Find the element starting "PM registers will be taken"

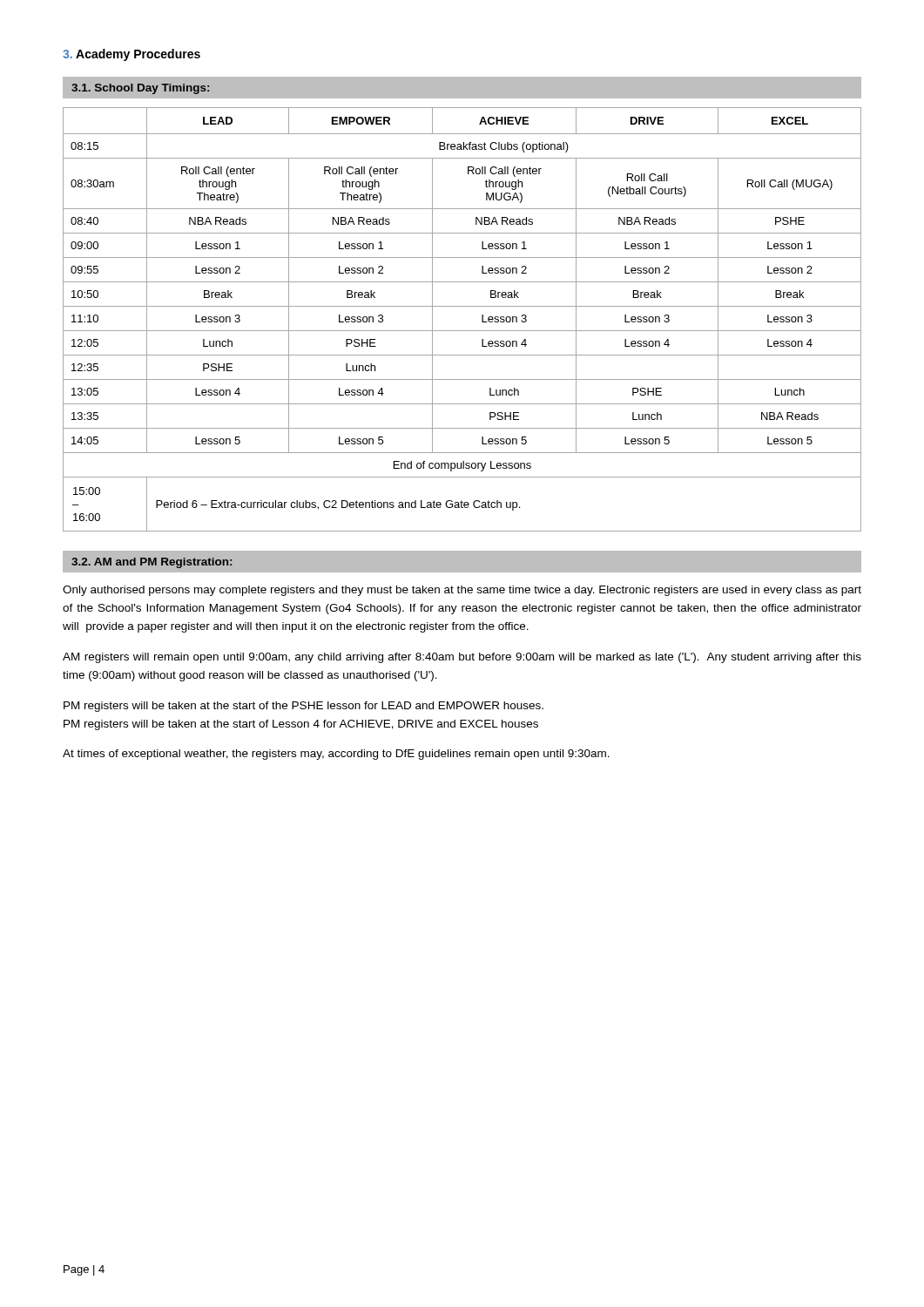point(304,714)
